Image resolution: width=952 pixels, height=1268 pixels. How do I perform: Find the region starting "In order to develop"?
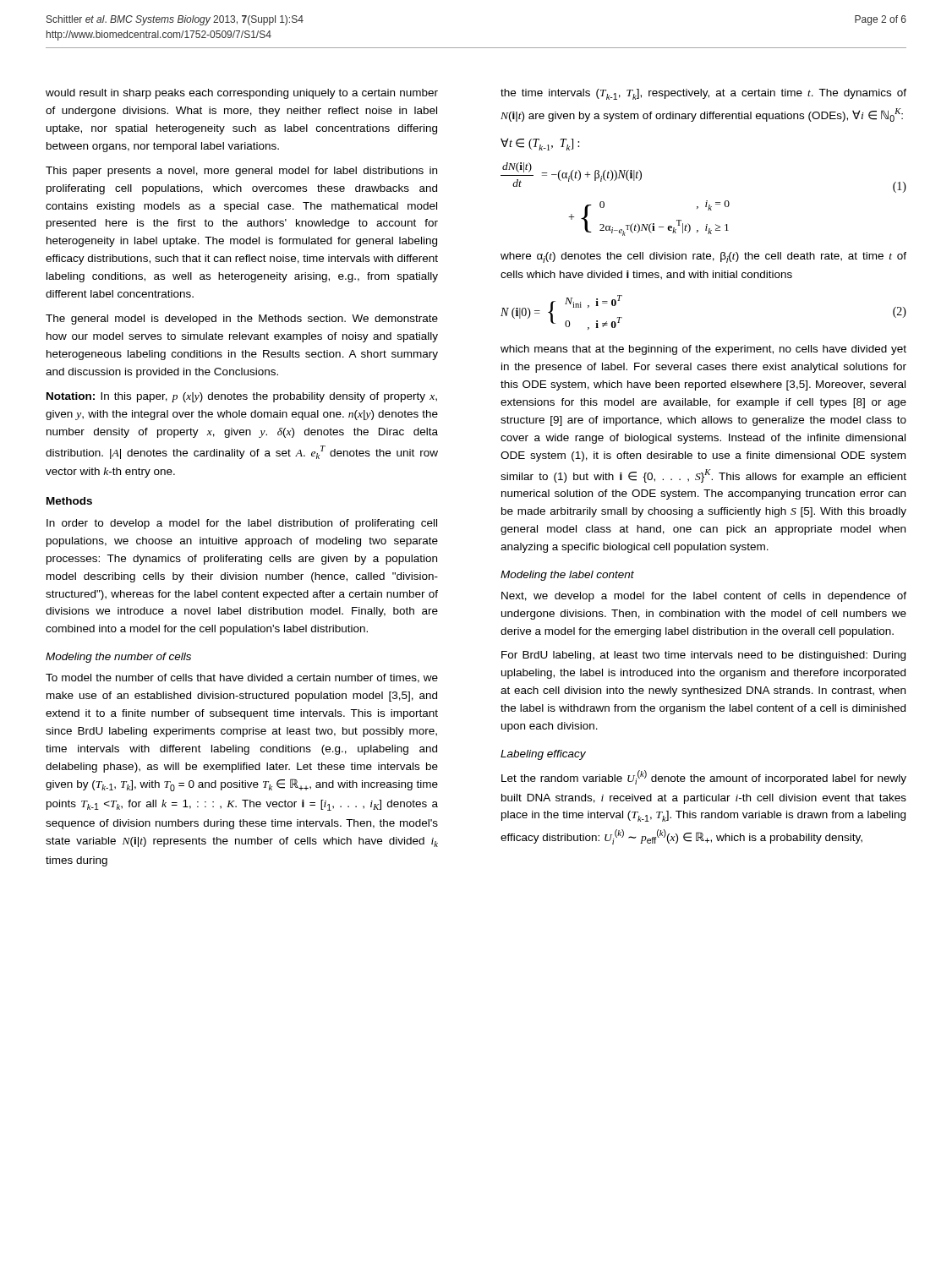(x=242, y=577)
